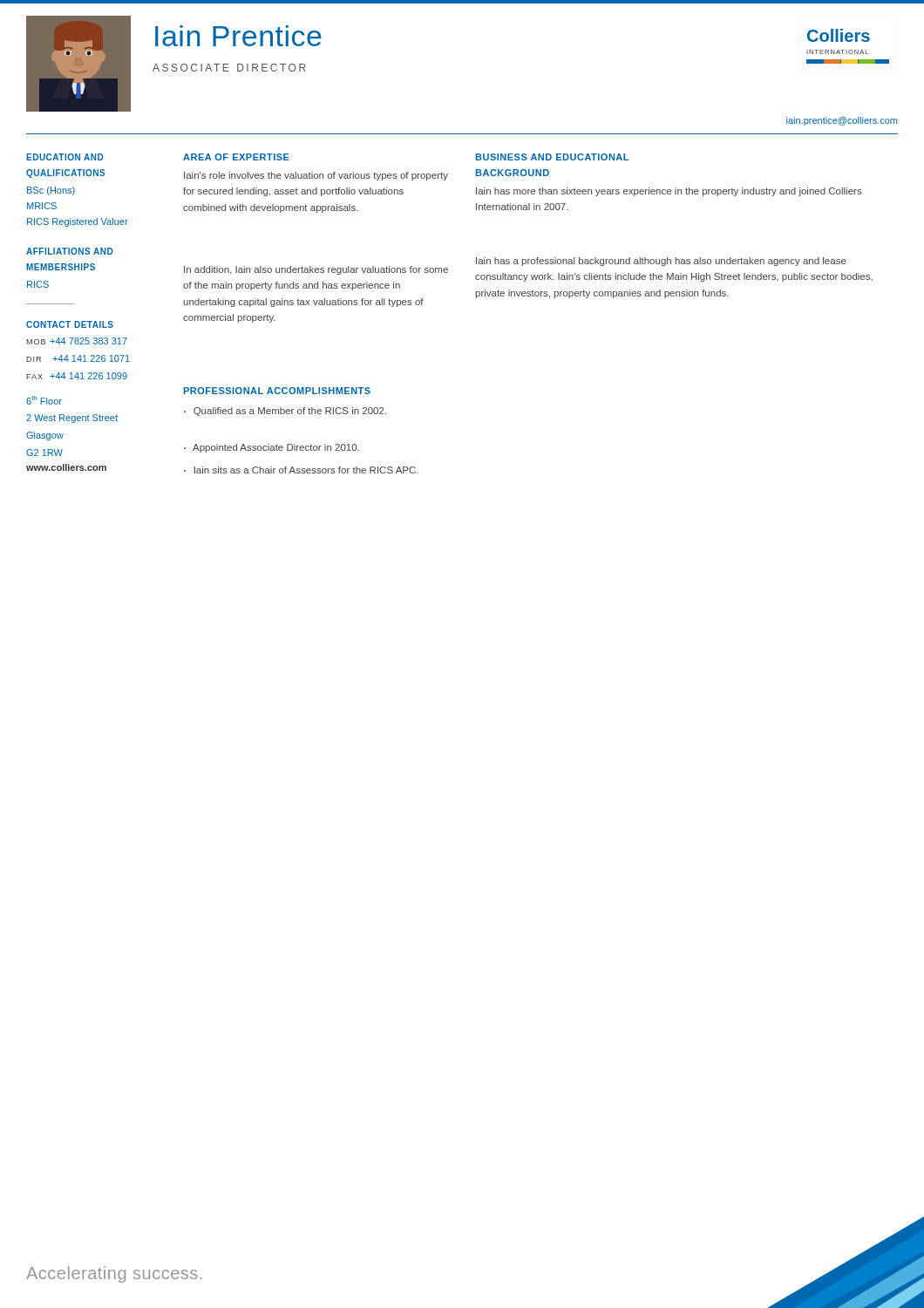Find the photo
924x1308 pixels.
tap(78, 64)
